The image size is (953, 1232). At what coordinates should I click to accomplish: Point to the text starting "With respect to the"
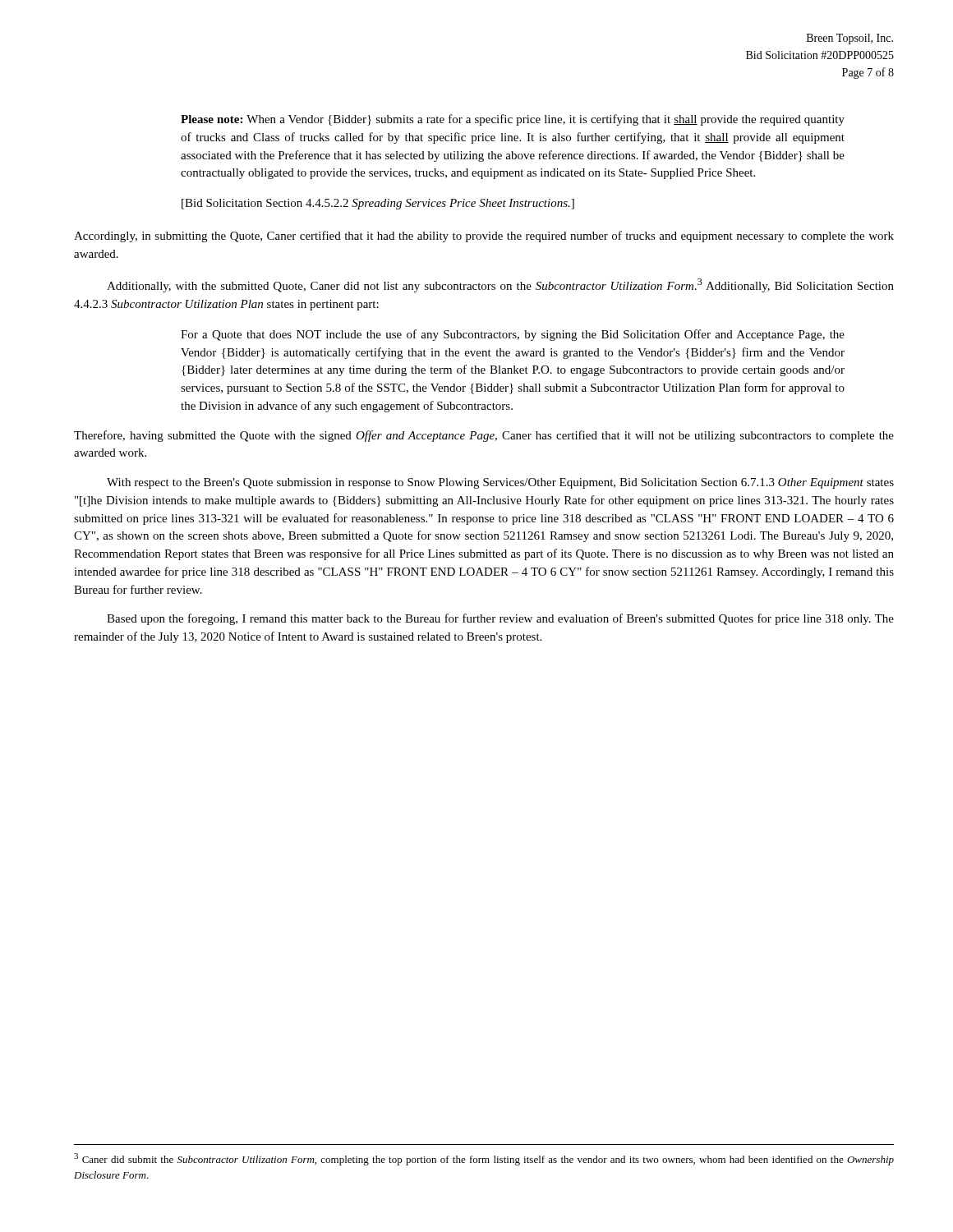[484, 536]
